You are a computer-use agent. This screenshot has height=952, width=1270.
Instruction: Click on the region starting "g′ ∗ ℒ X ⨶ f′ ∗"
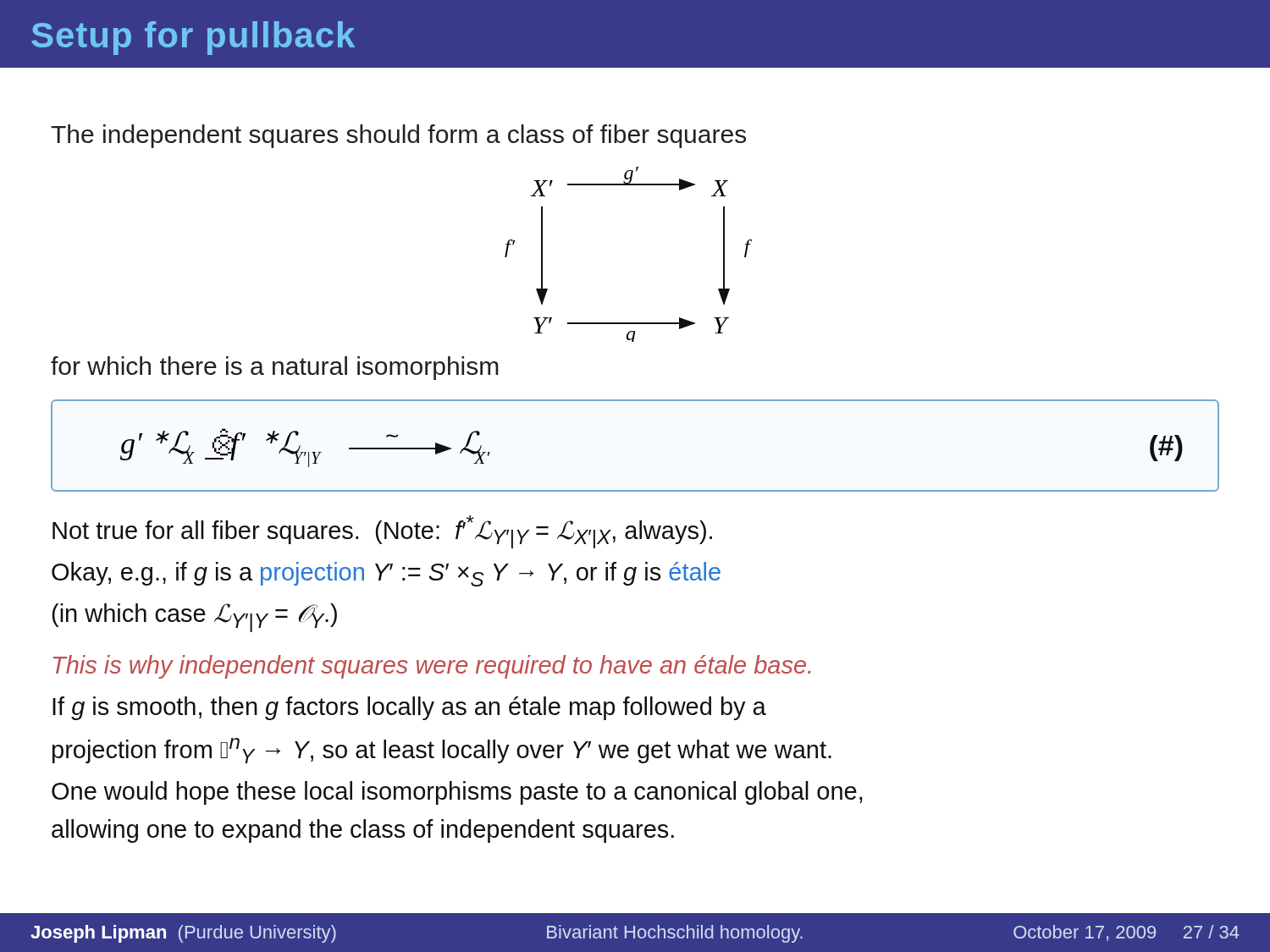286,448
